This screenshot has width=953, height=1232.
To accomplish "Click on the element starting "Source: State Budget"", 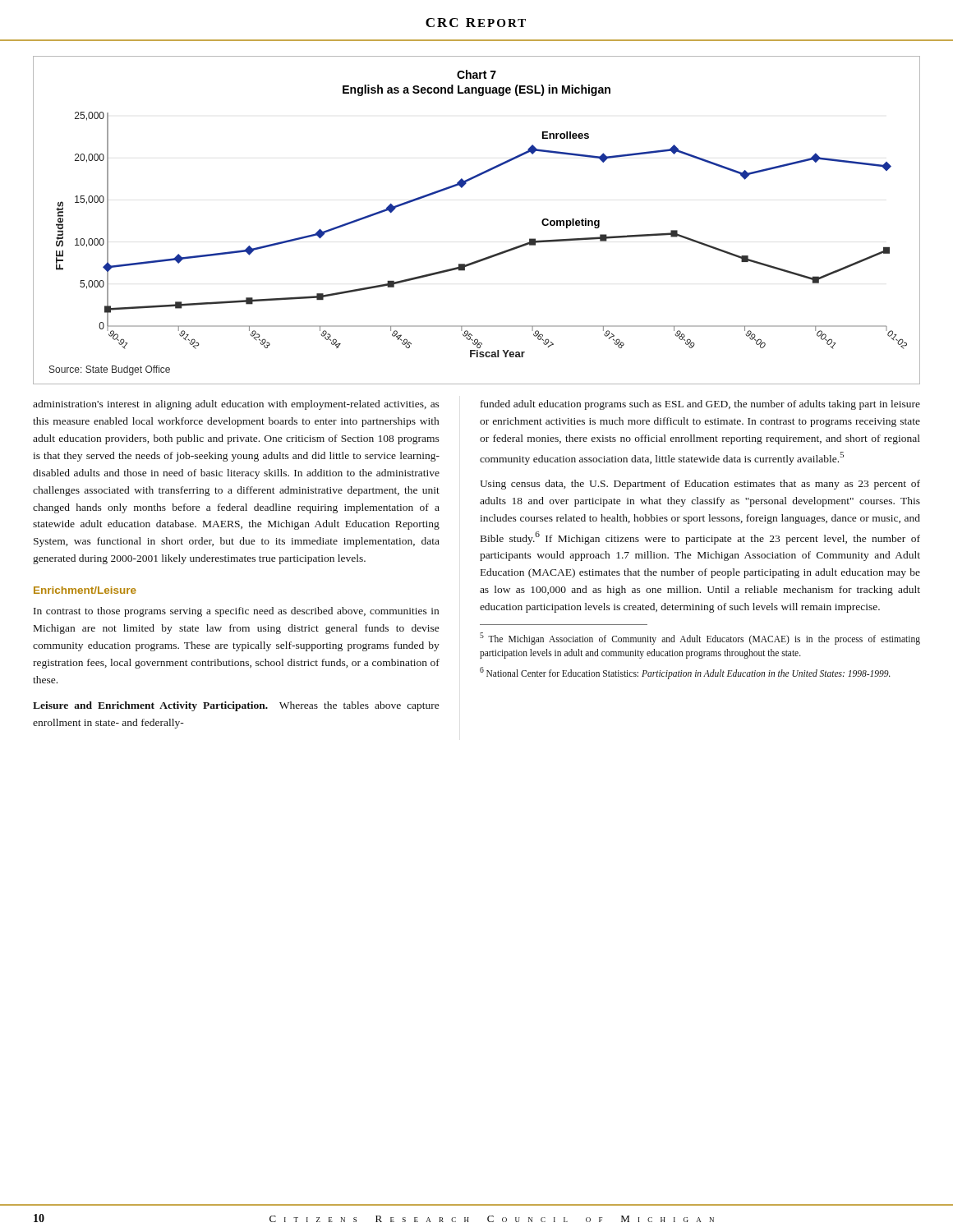I will [109, 370].
